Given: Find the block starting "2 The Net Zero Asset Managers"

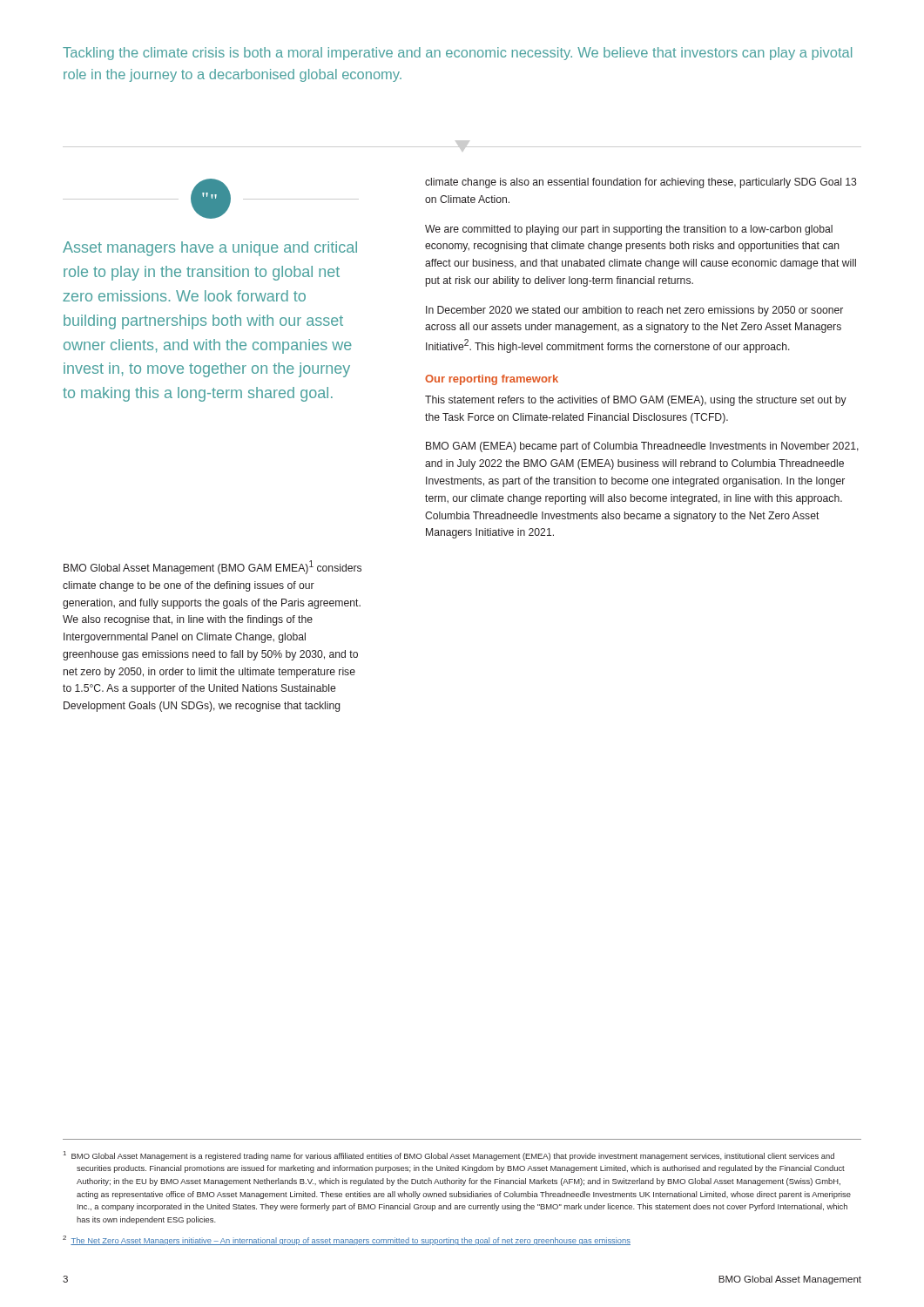Looking at the screenshot, I should coord(347,1240).
